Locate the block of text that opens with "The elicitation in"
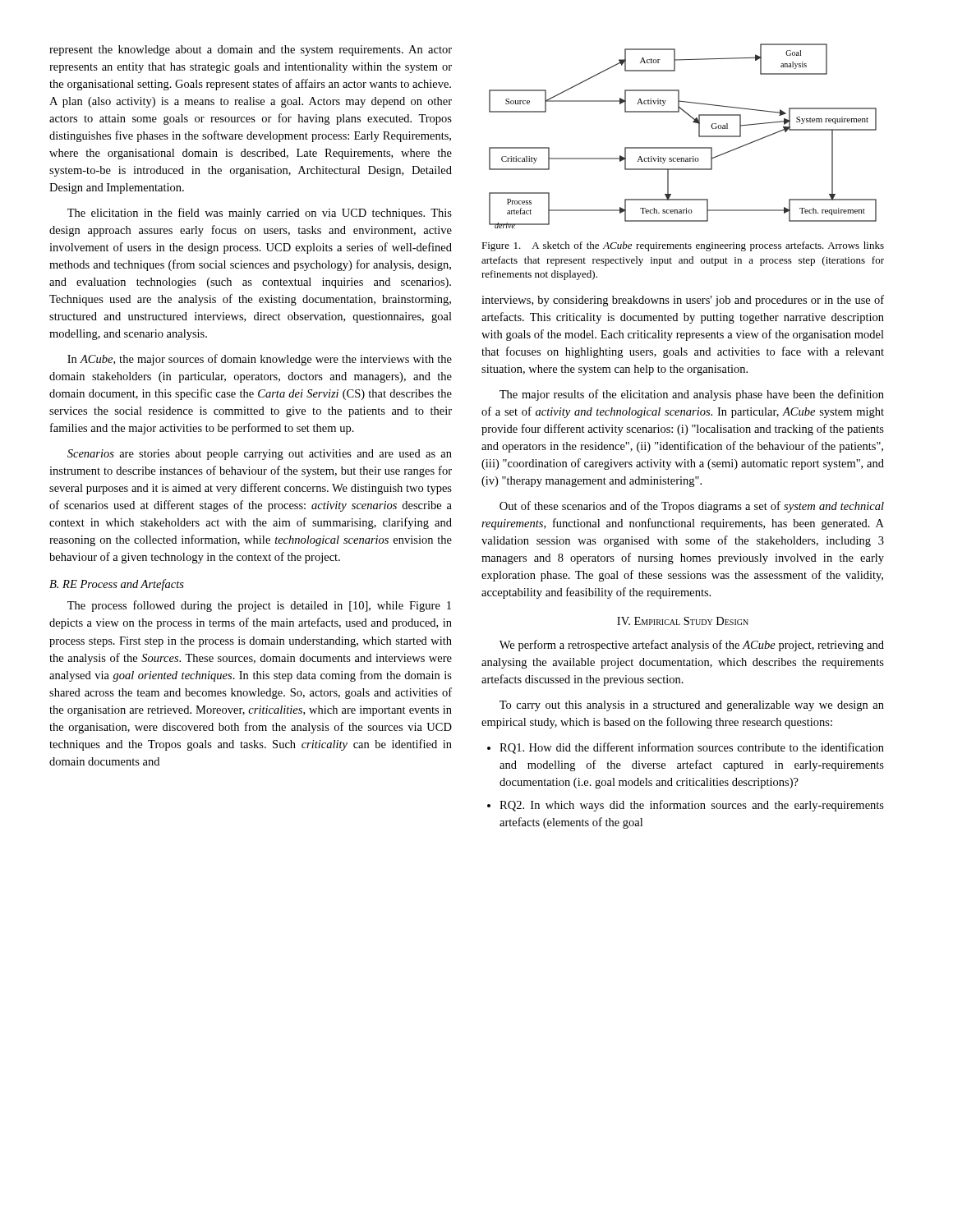Viewport: 953px width, 1232px height. 251,274
